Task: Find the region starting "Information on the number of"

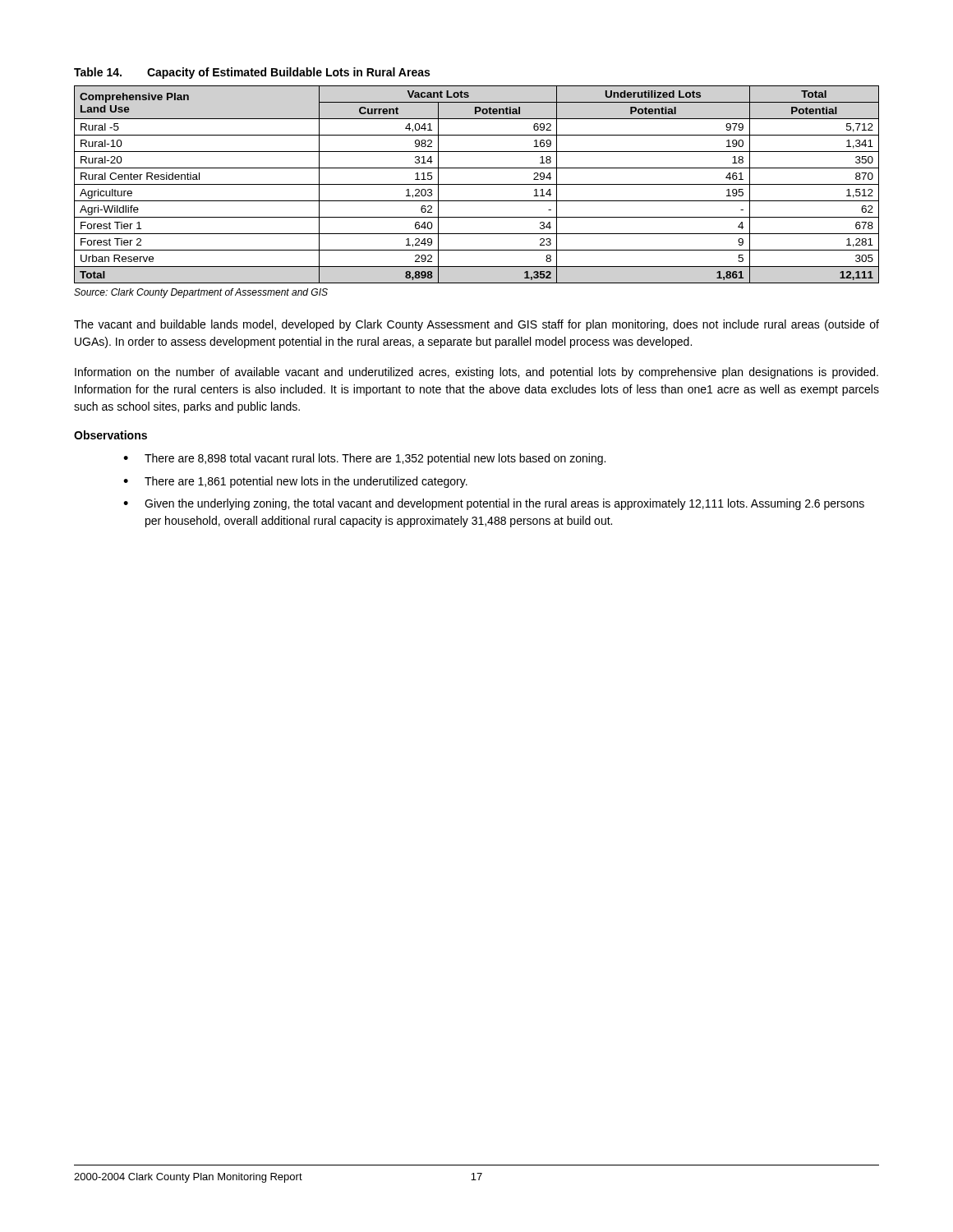Action: [x=476, y=389]
